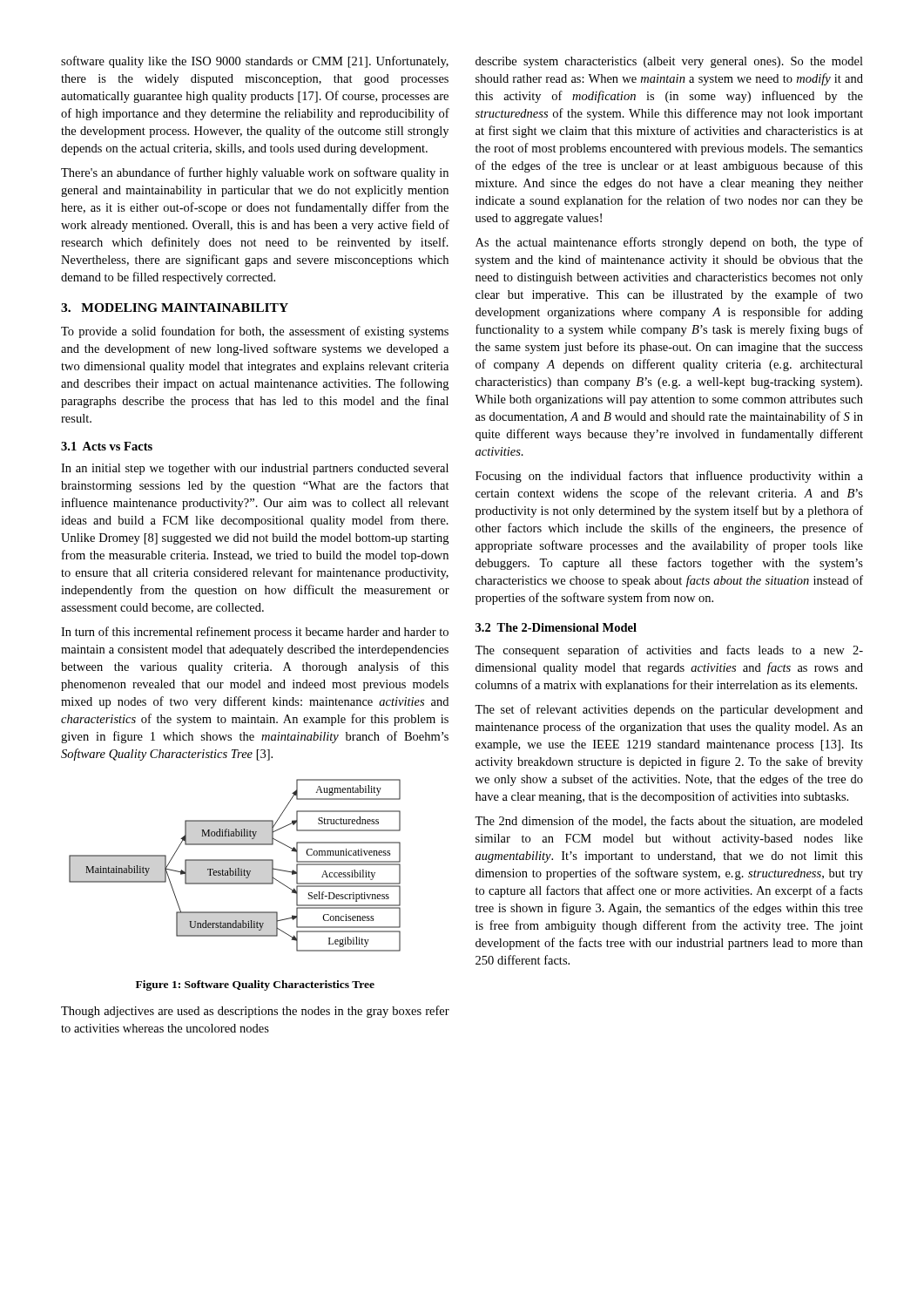The image size is (924, 1307).
Task: Point to the block starting "As the actual maintenance efforts strongly depend"
Action: (669, 347)
